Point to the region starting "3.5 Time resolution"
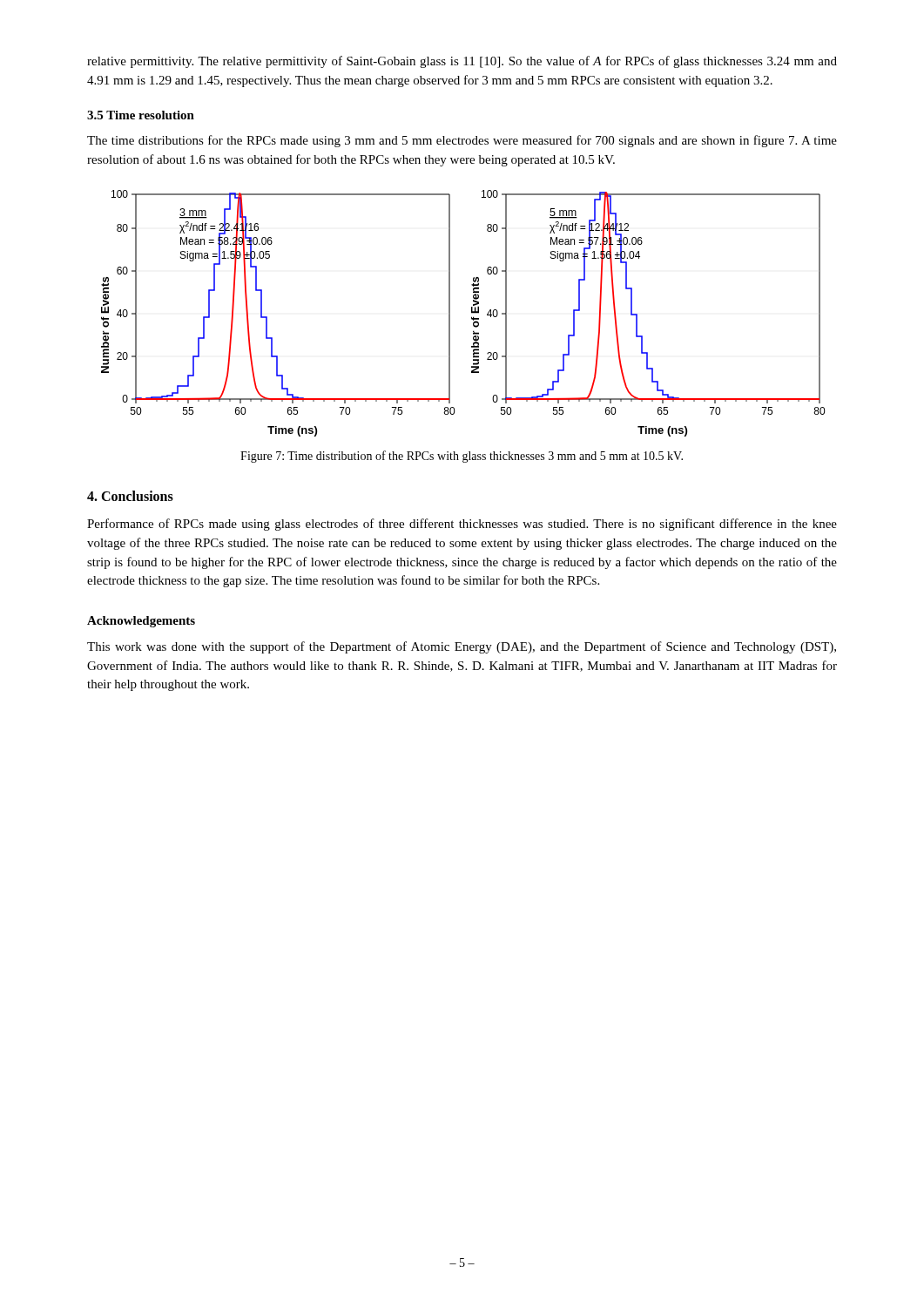 (x=141, y=115)
